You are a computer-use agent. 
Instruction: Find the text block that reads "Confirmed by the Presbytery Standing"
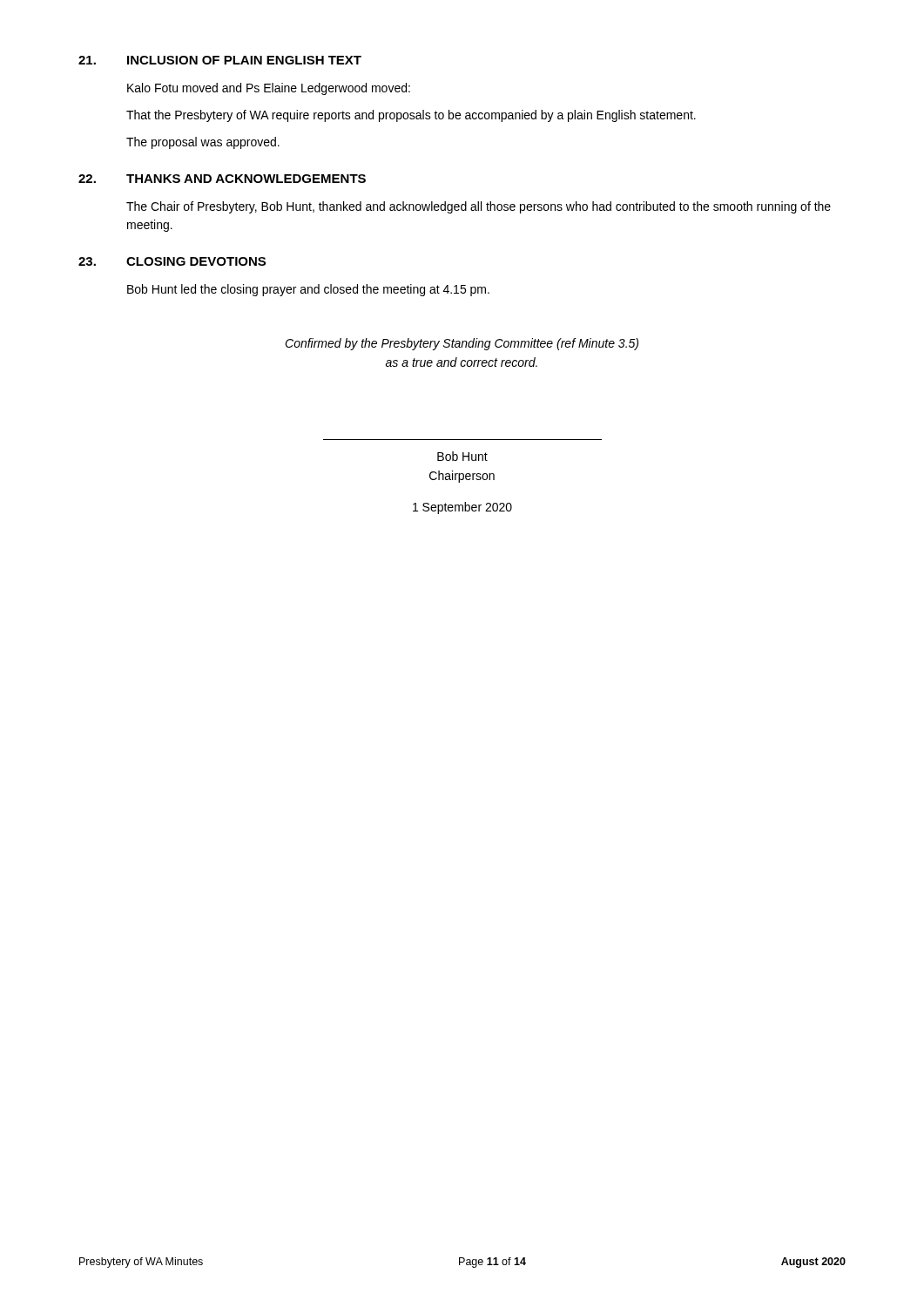(x=462, y=353)
